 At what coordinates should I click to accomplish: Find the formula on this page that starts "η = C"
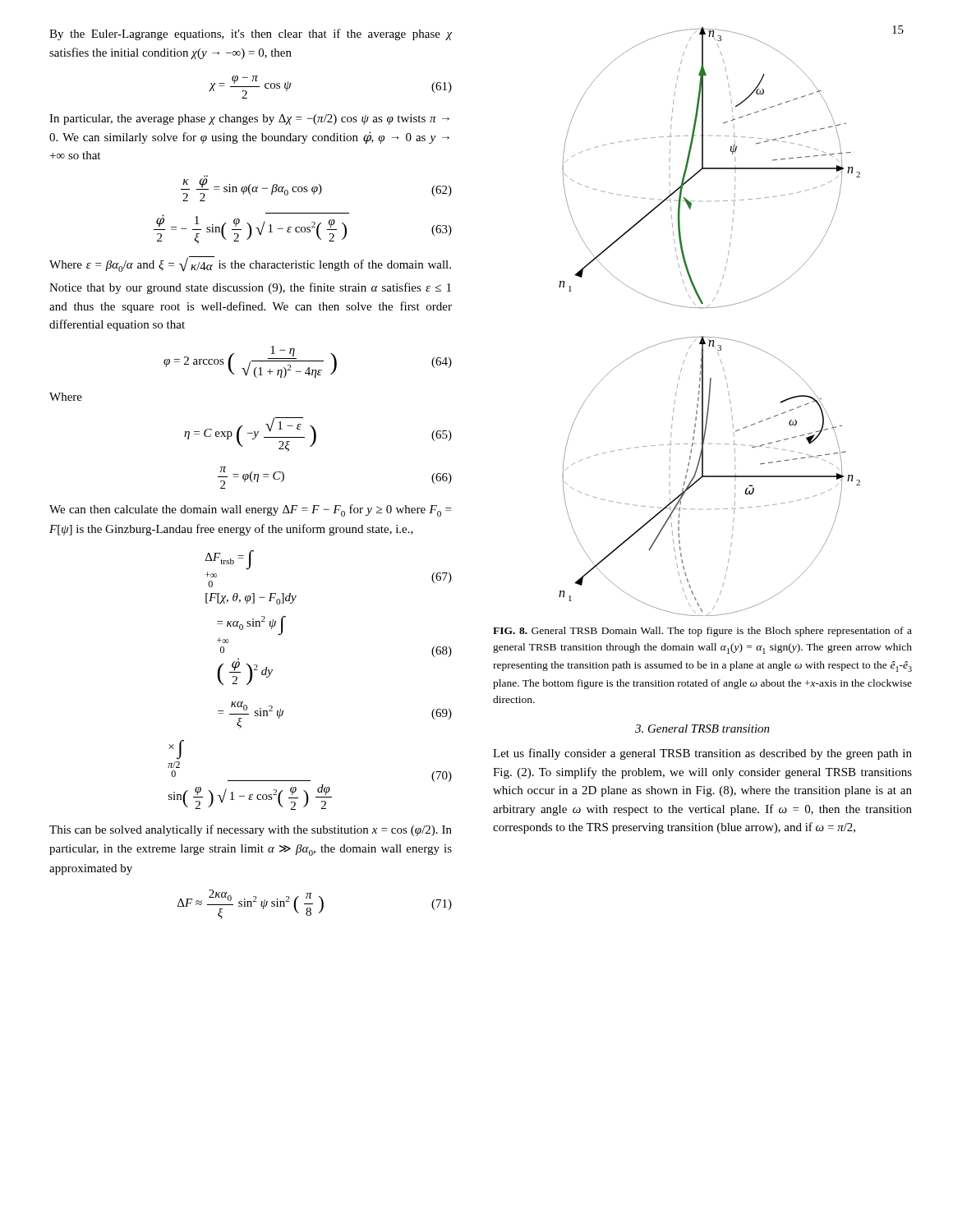(x=251, y=434)
